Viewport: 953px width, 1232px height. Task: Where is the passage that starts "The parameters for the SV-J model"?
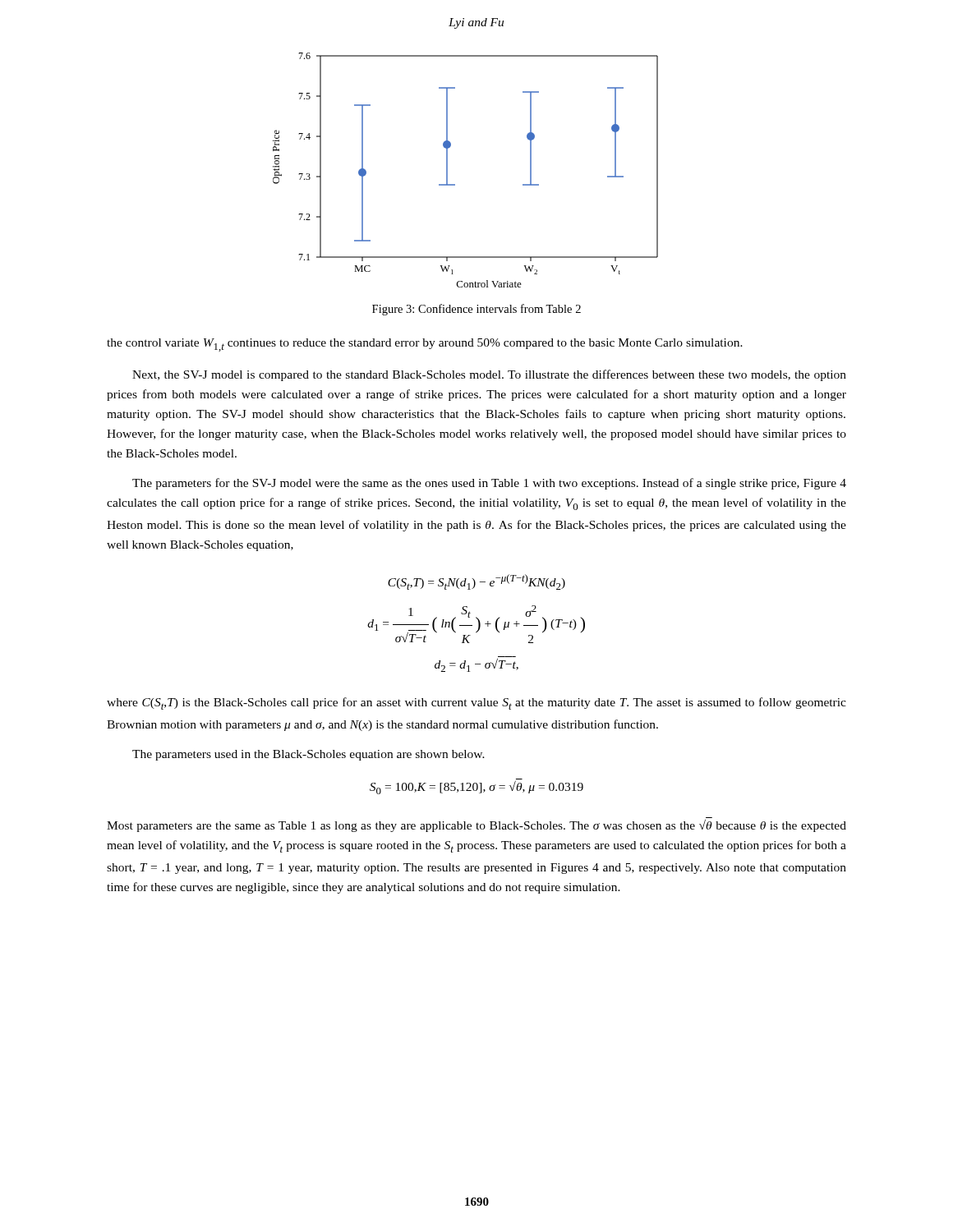476,514
